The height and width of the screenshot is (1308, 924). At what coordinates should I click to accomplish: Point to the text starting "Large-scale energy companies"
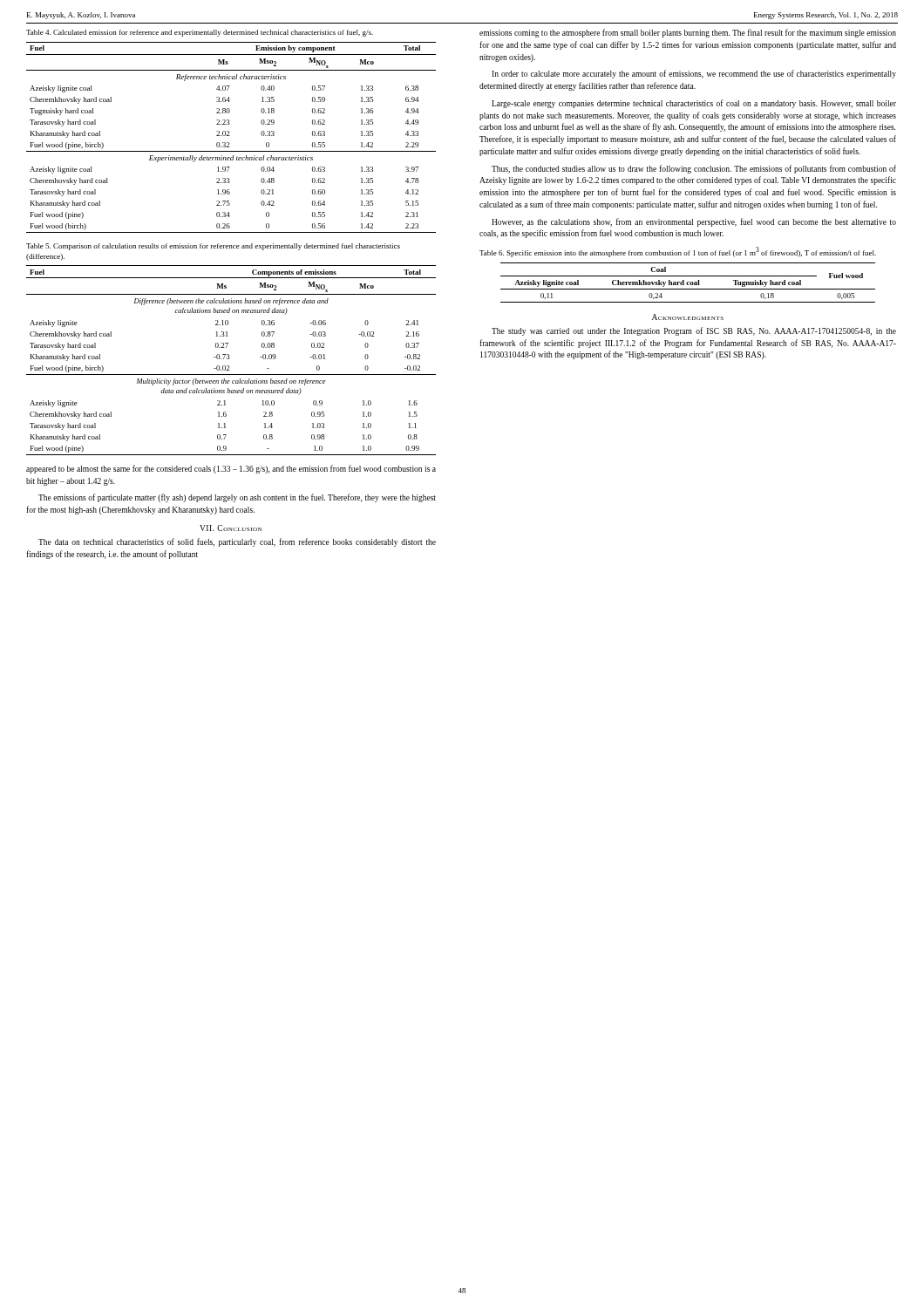click(x=688, y=128)
